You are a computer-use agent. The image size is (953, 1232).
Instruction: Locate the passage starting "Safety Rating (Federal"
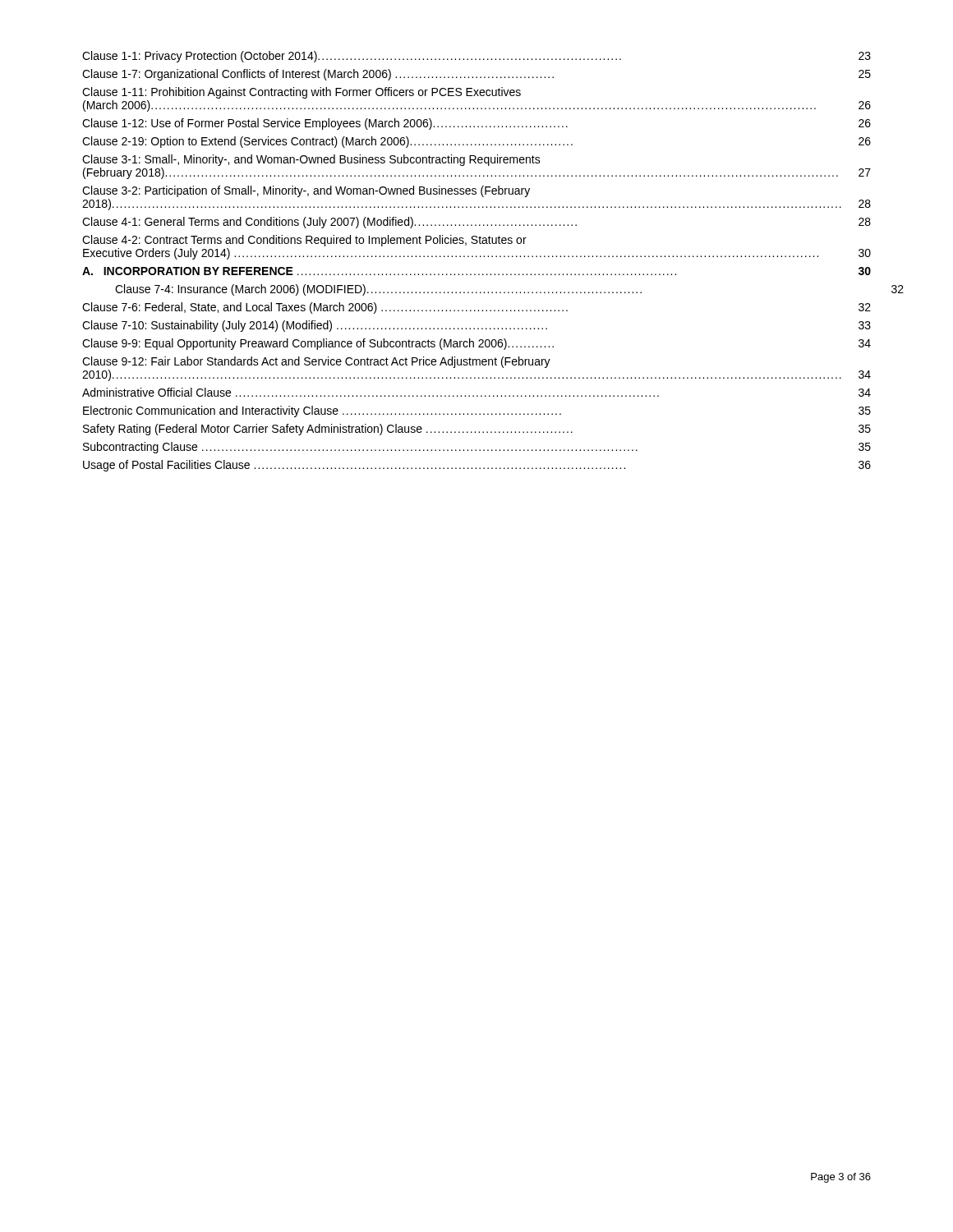476,429
